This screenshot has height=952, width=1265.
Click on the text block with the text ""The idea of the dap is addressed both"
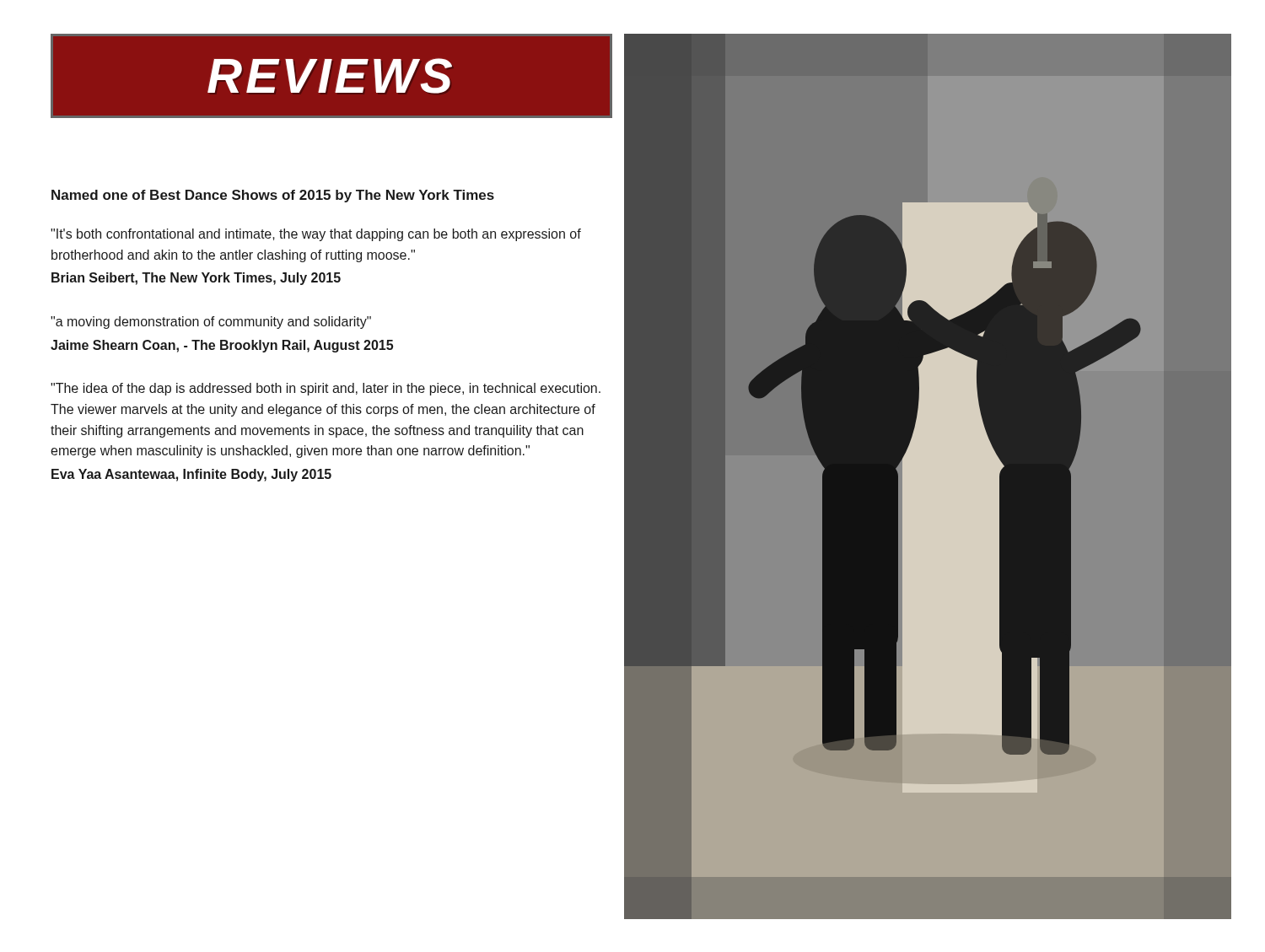pyautogui.click(x=337, y=432)
